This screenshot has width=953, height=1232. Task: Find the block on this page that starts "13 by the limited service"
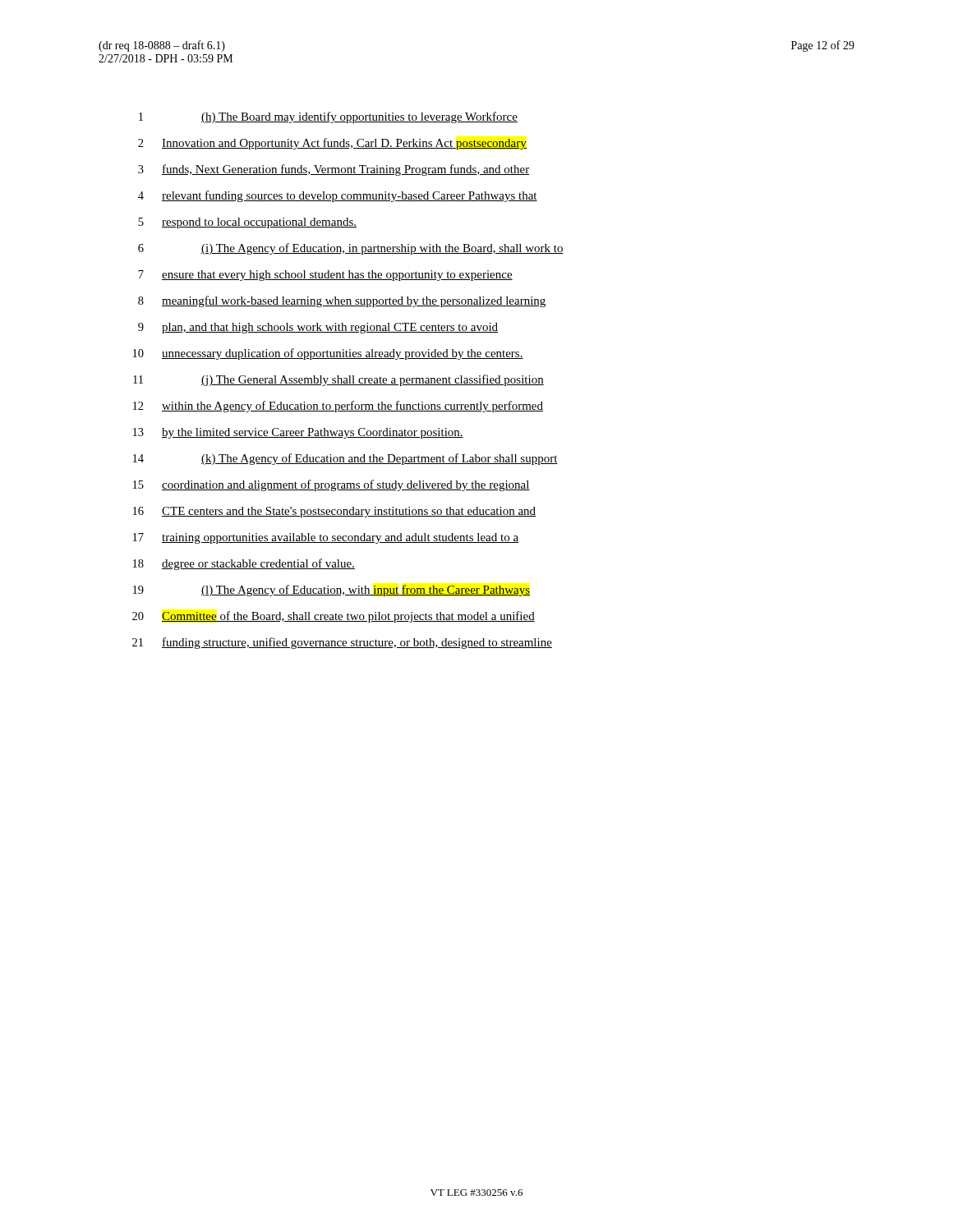click(298, 433)
